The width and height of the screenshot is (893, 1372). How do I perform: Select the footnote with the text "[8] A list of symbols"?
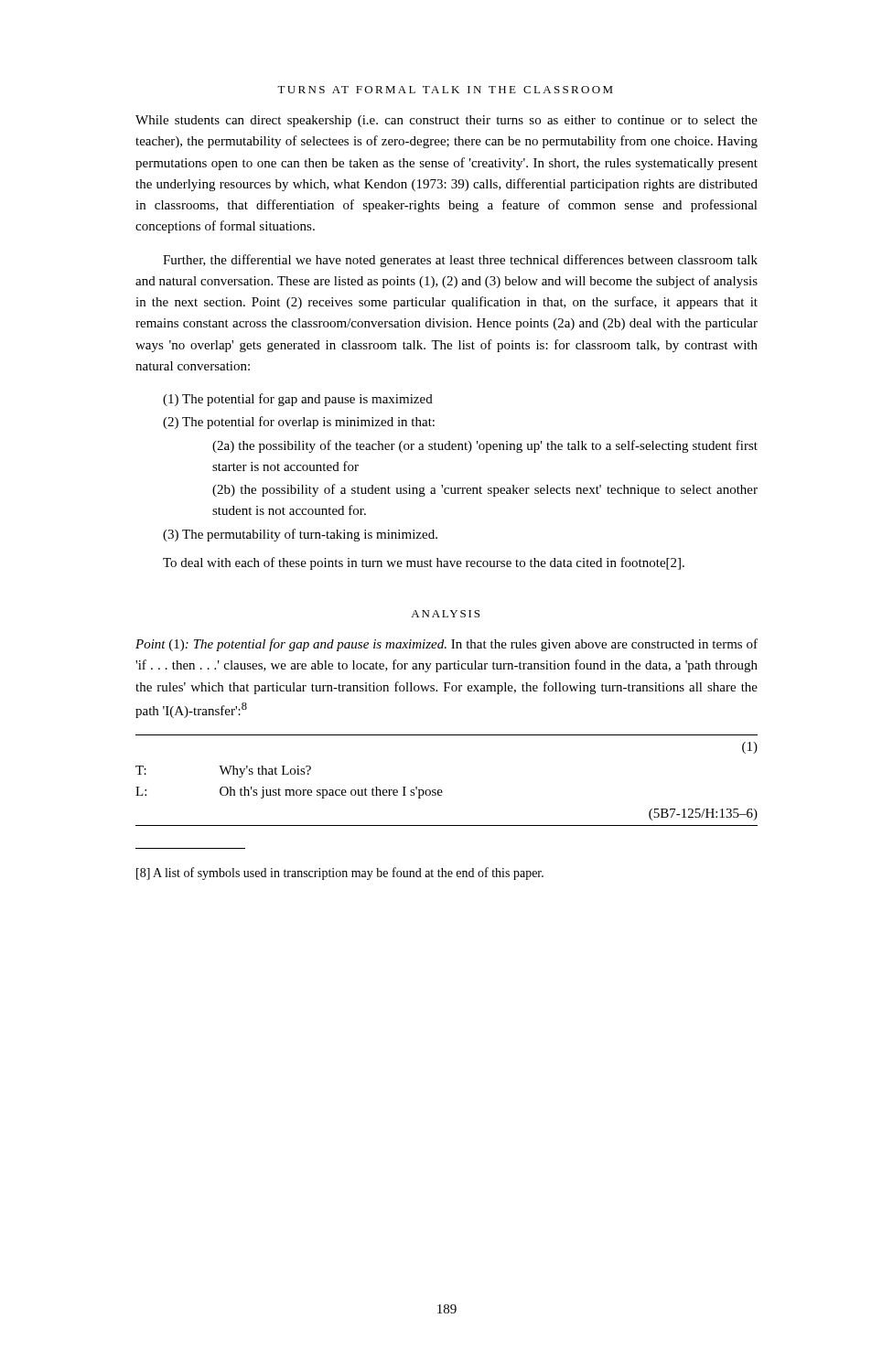(x=340, y=873)
